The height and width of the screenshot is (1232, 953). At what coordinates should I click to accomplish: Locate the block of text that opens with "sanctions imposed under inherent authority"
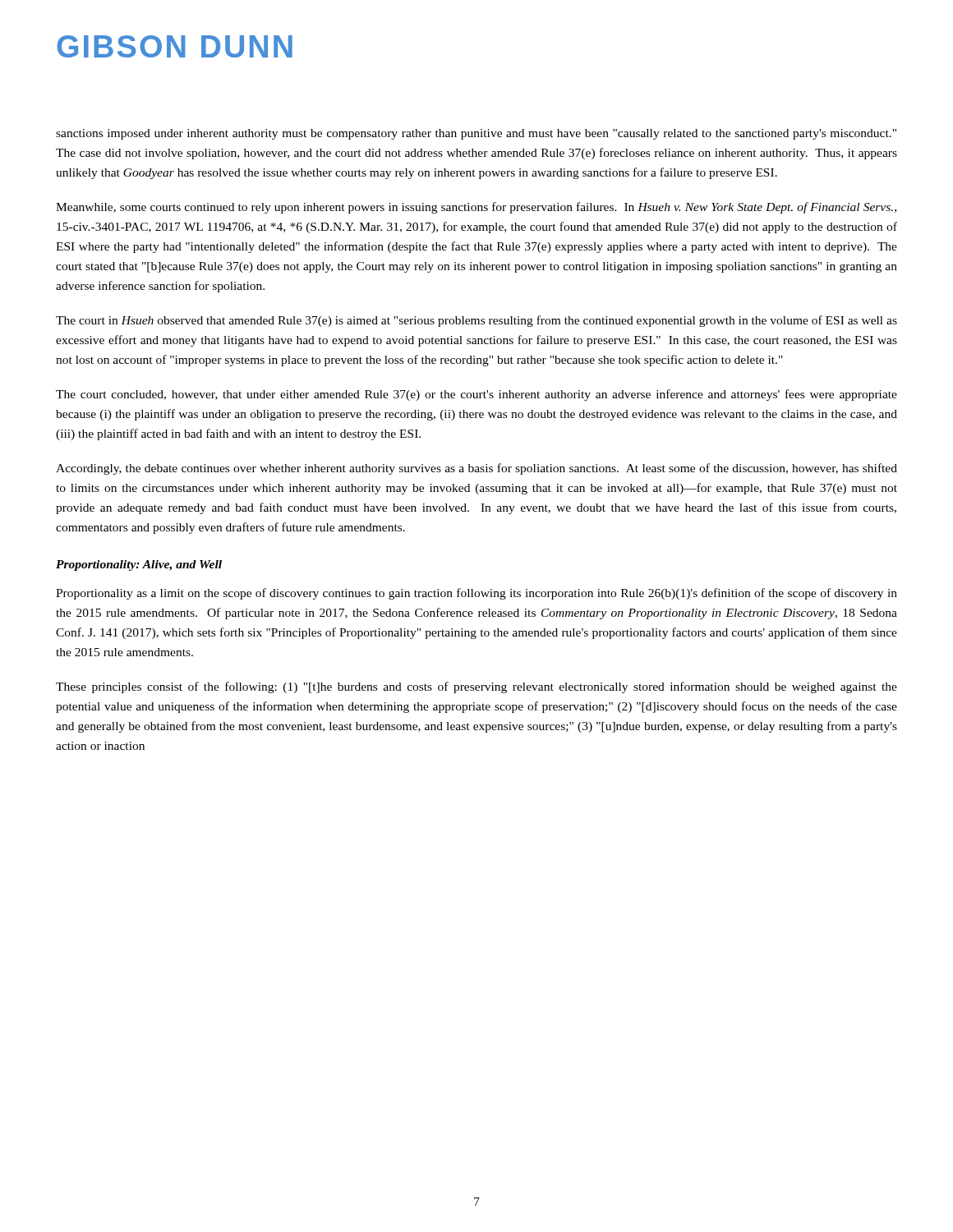click(476, 152)
